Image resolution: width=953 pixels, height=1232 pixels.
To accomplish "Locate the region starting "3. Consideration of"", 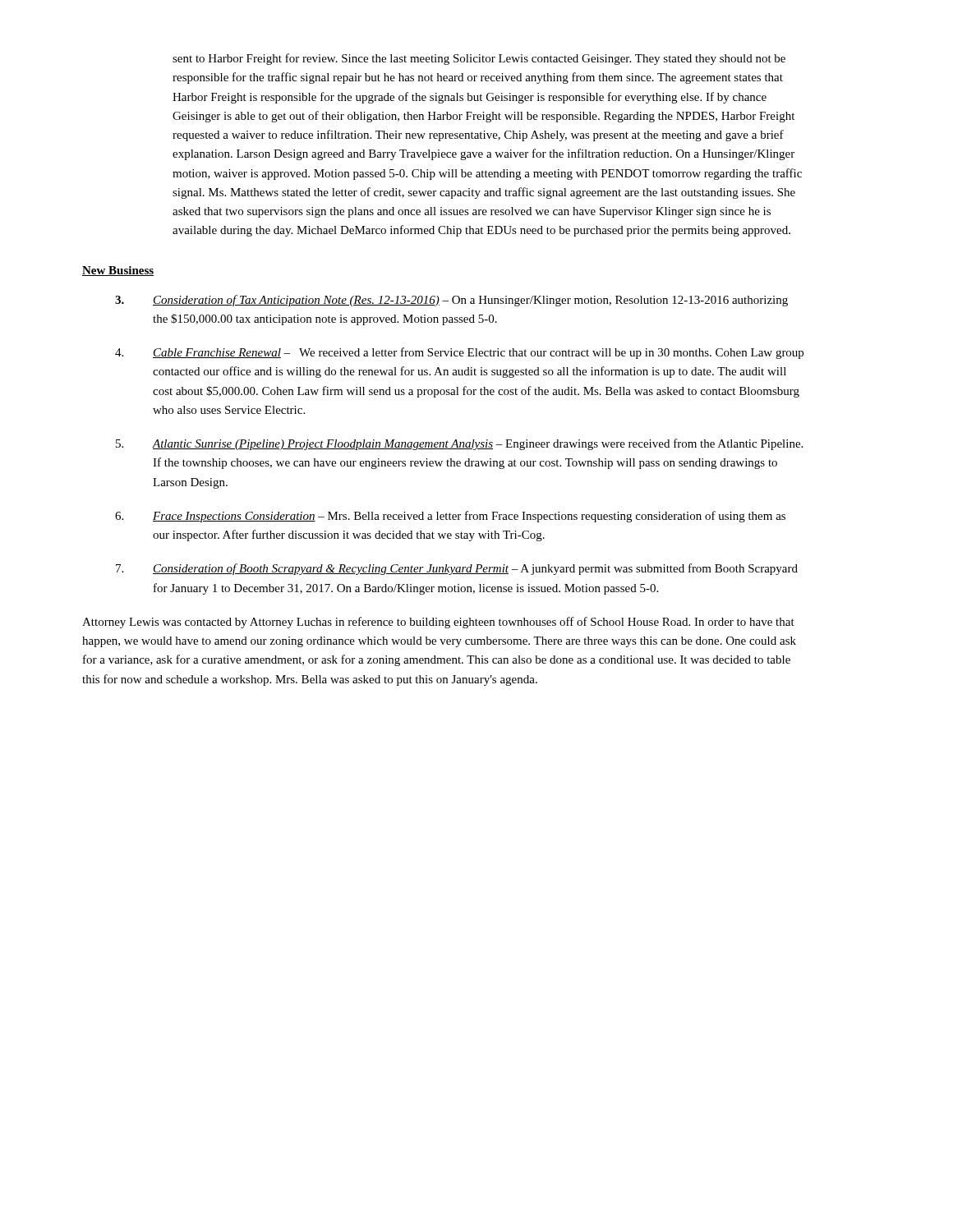I will pyautogui.click(x=460, y=309).
